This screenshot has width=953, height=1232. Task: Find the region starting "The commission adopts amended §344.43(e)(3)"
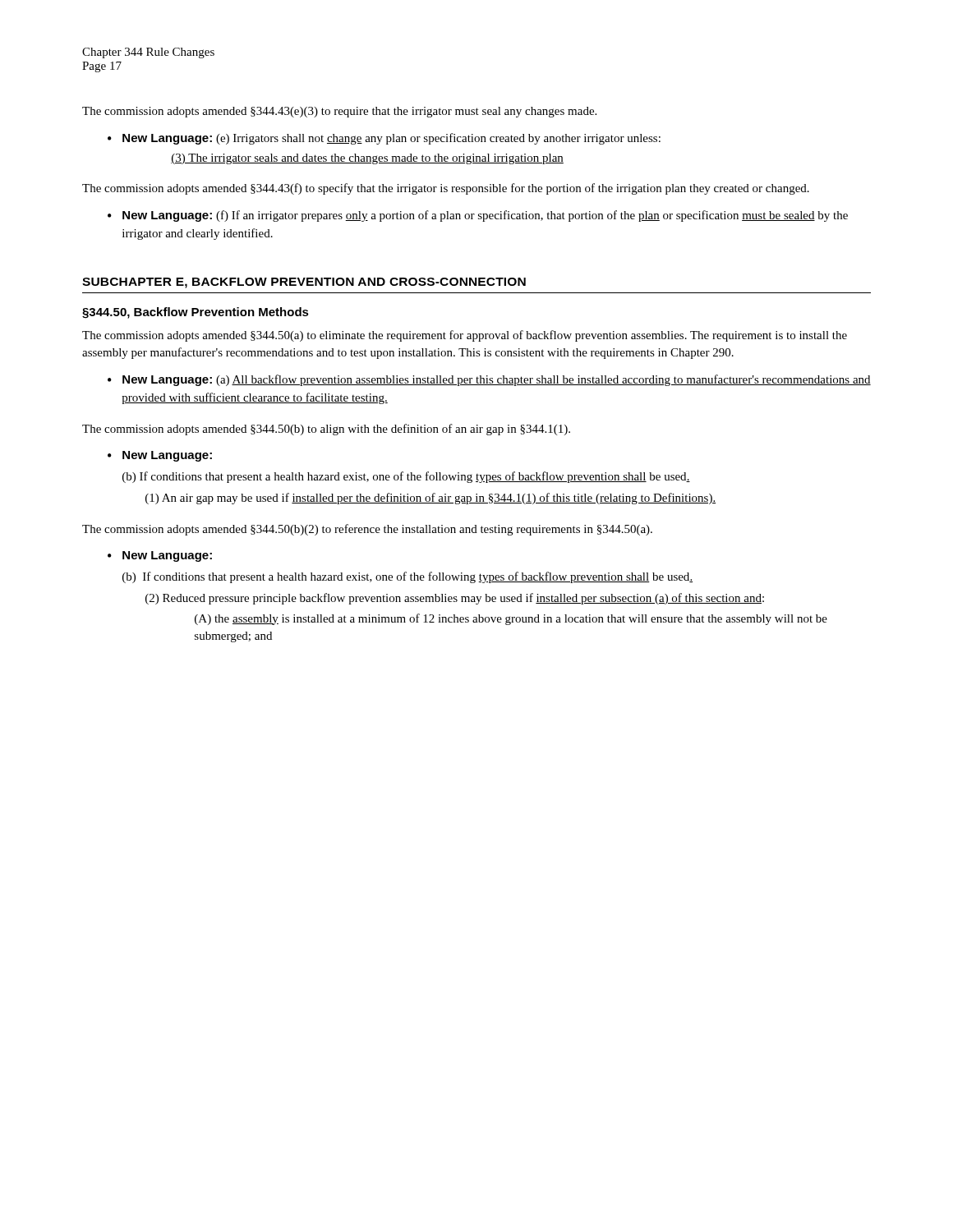pyautogui.click(x=340, y=111)
